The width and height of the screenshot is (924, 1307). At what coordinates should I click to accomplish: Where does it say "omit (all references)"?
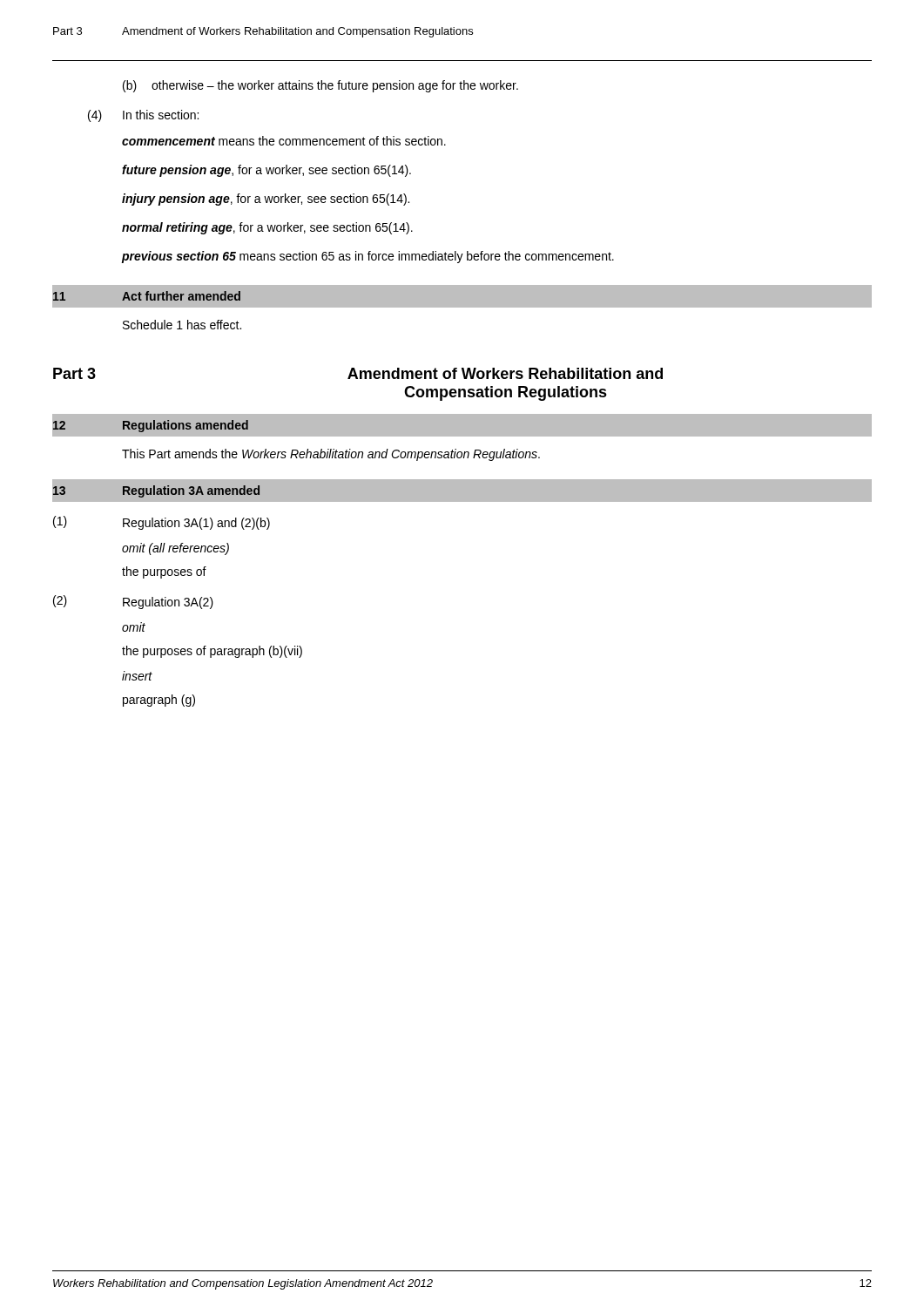pyautogui.click(x=176, y=548)
